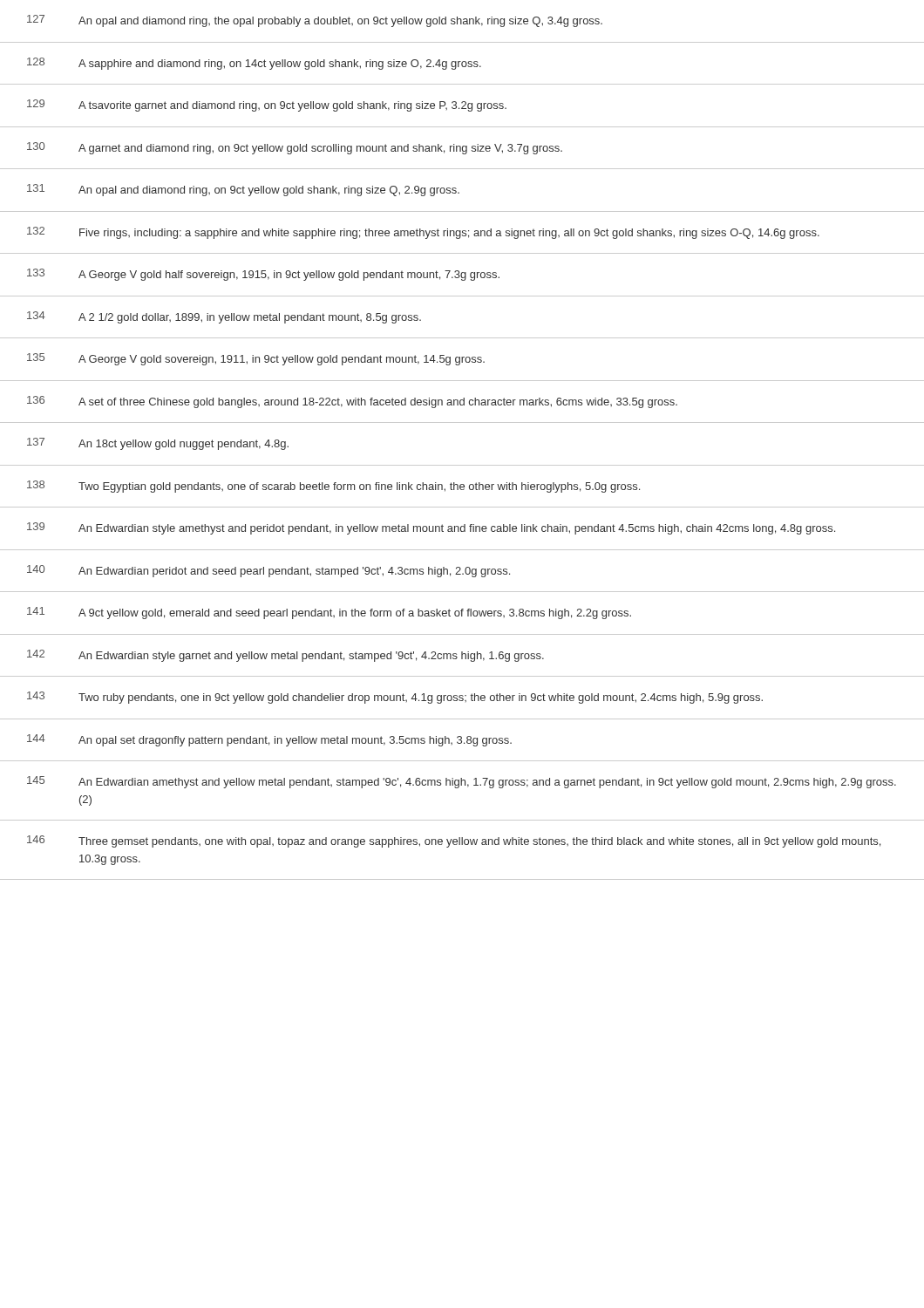Click on the block starting "128 A sapphire and diamond ring, on 14ct"

point(254,63)
